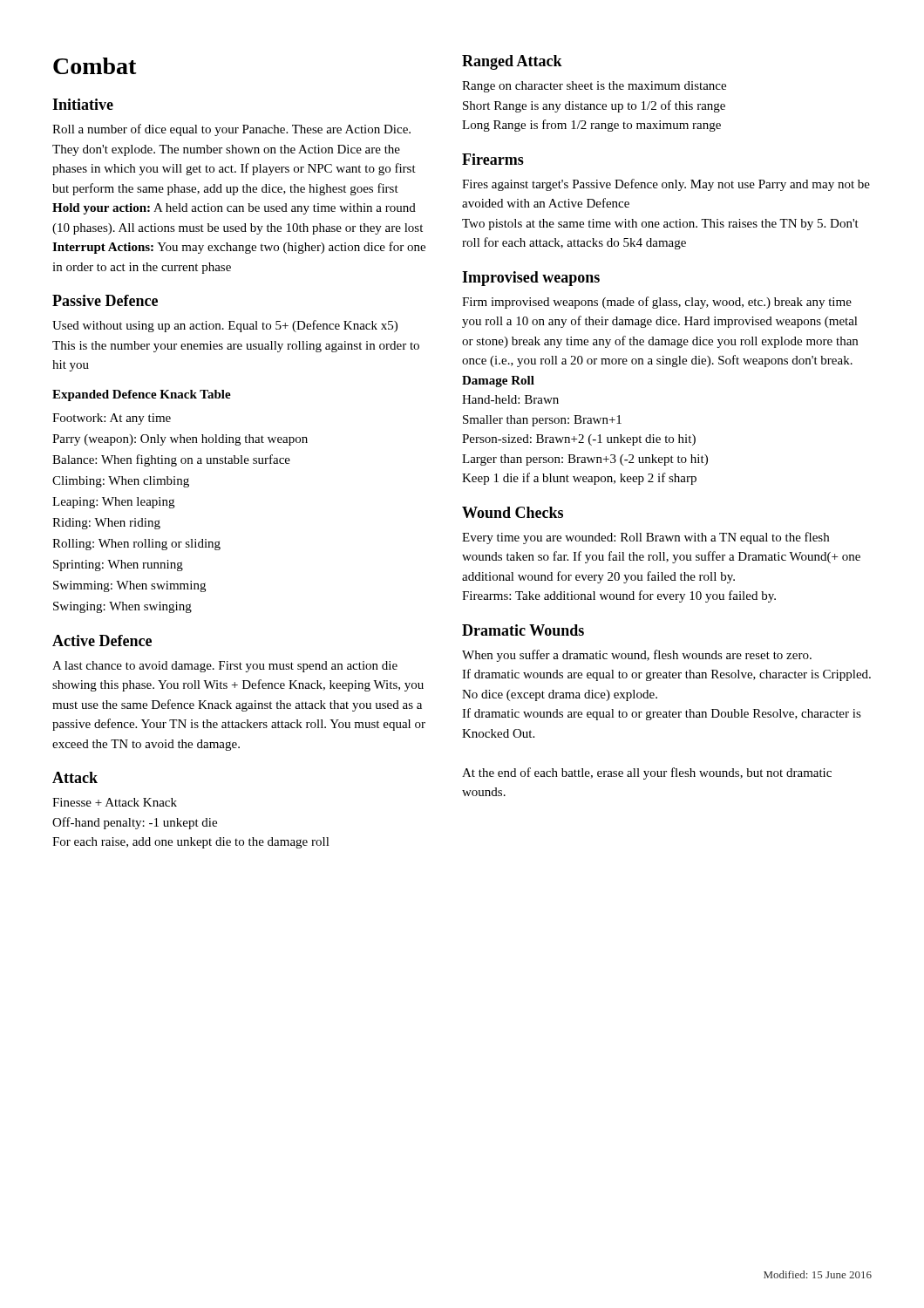Locate the block of text that opens with "Firm improvised weapons (made of glass, clay,"
This screenshot has width=924, height=1308.
click(x=657, y=303)
